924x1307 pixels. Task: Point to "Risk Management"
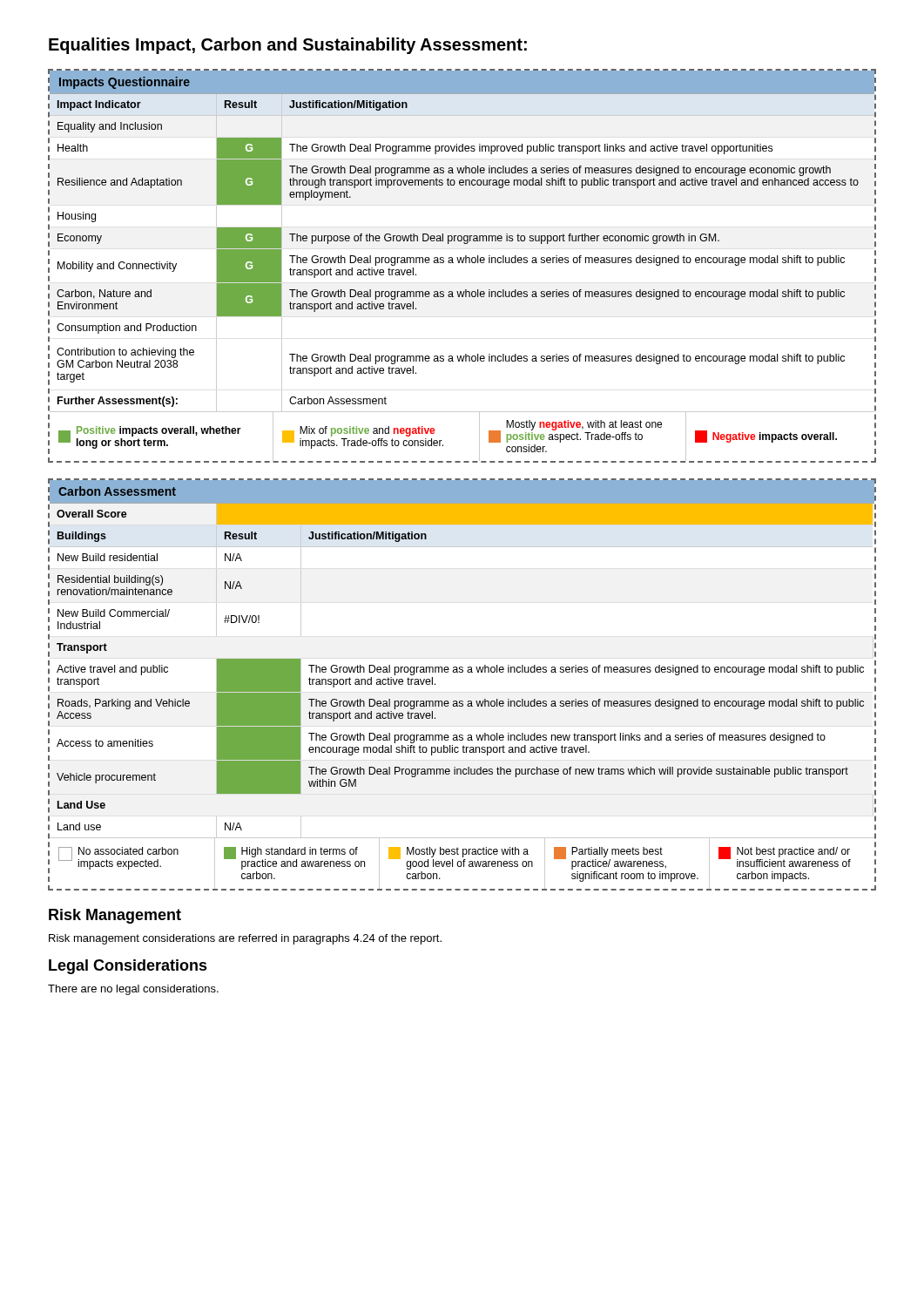(115, 915)
